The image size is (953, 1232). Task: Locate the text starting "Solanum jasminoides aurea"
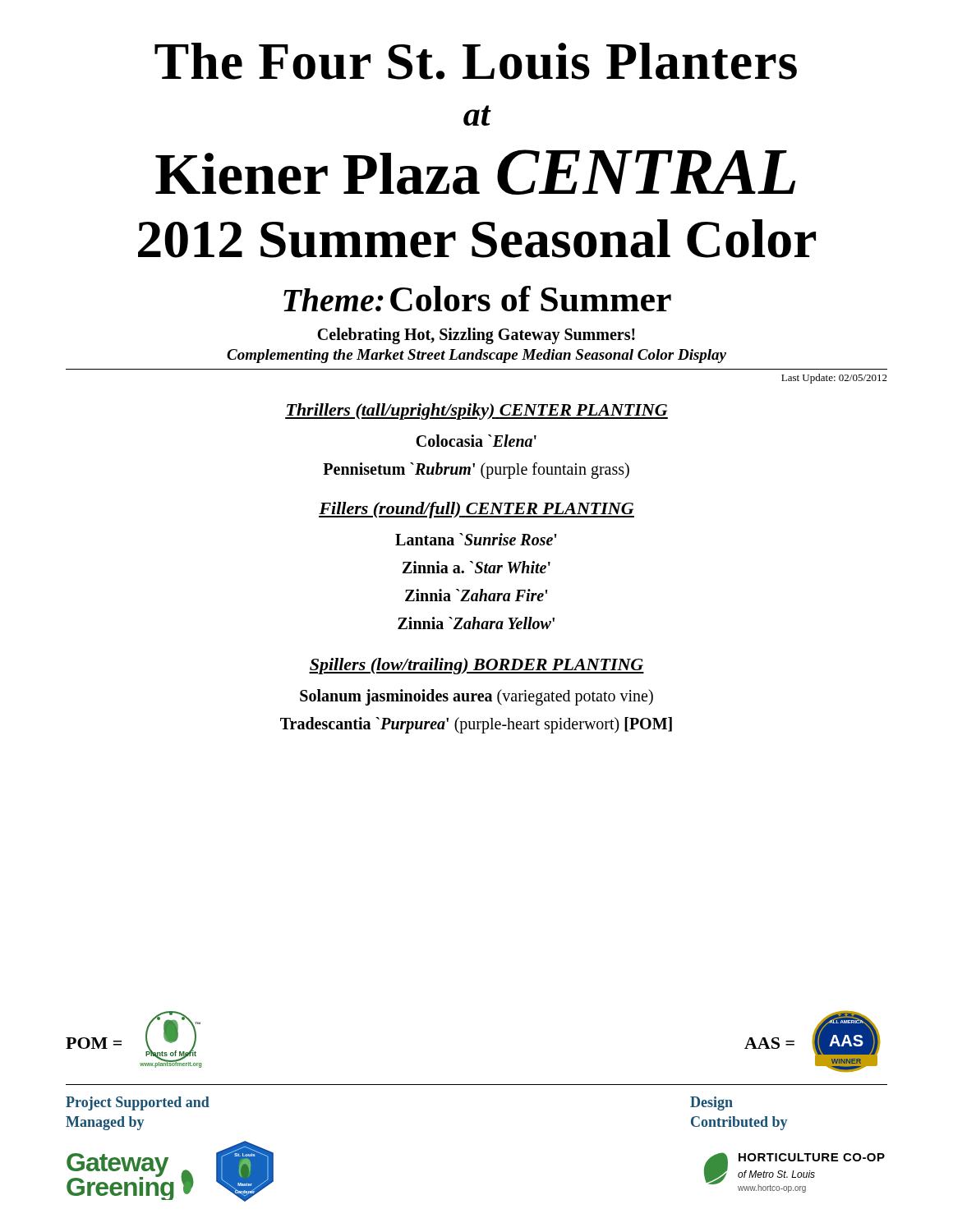pos(476,695)
